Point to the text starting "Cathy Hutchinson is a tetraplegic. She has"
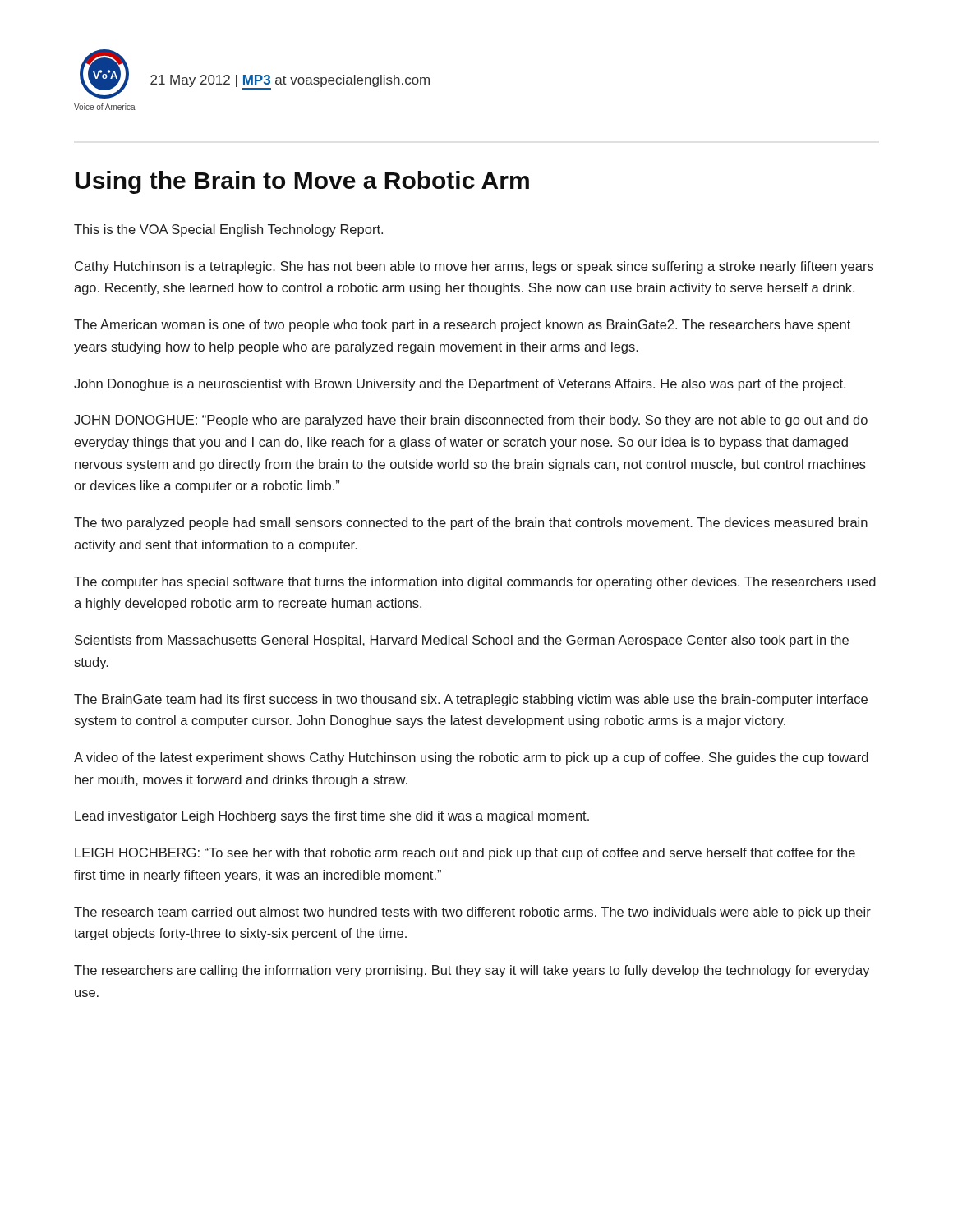Viewport: 953px width, 1232px height. 474,277
